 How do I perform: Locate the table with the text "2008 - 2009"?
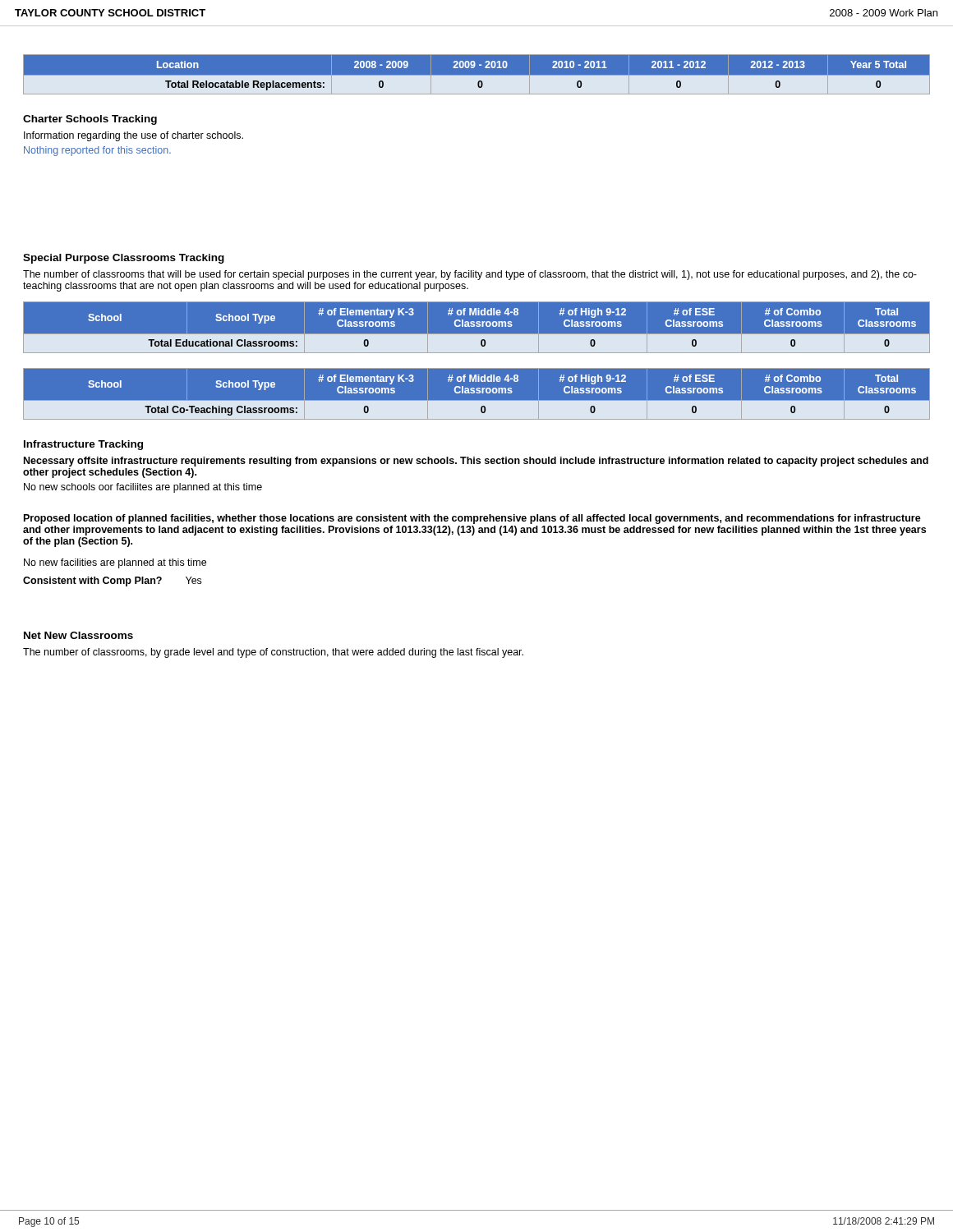pyautogui.click(x=476, y=74)
